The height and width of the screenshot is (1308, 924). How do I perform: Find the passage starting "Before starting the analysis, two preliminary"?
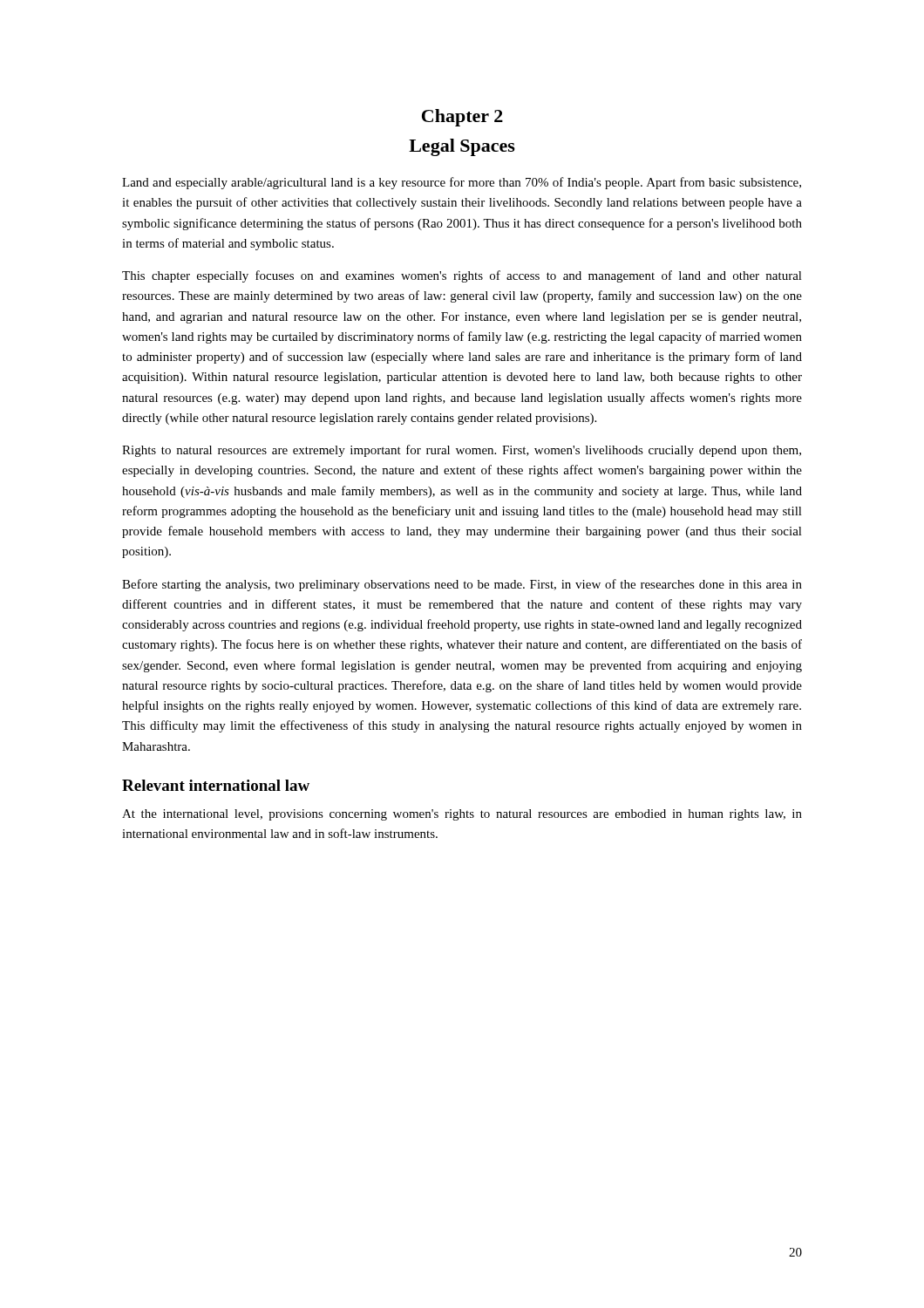(x=462, y=665)
